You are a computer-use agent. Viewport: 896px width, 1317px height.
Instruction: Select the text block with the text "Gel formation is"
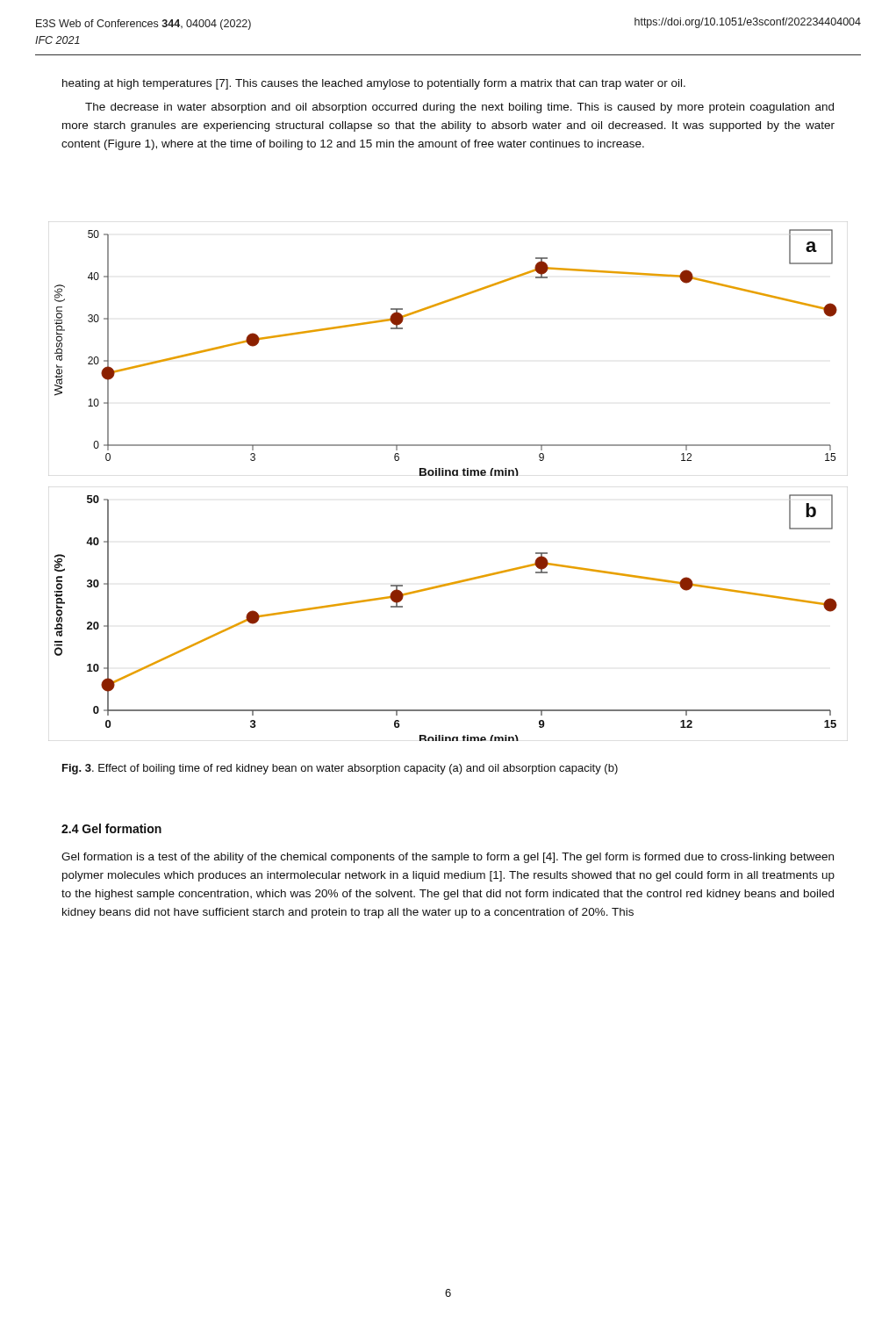(x=448, y=885)
